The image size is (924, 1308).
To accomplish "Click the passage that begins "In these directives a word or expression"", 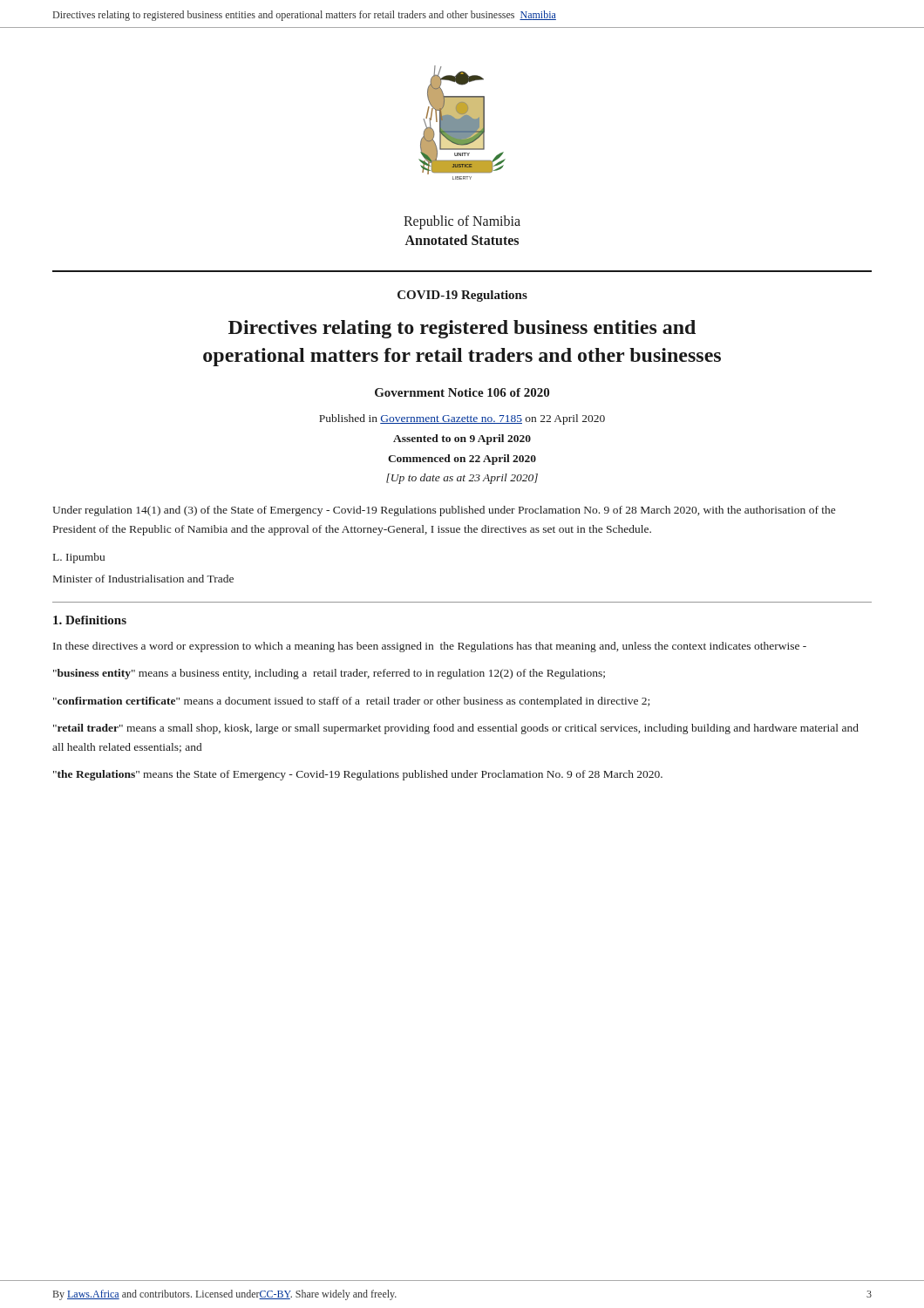I will pos(429,645).
